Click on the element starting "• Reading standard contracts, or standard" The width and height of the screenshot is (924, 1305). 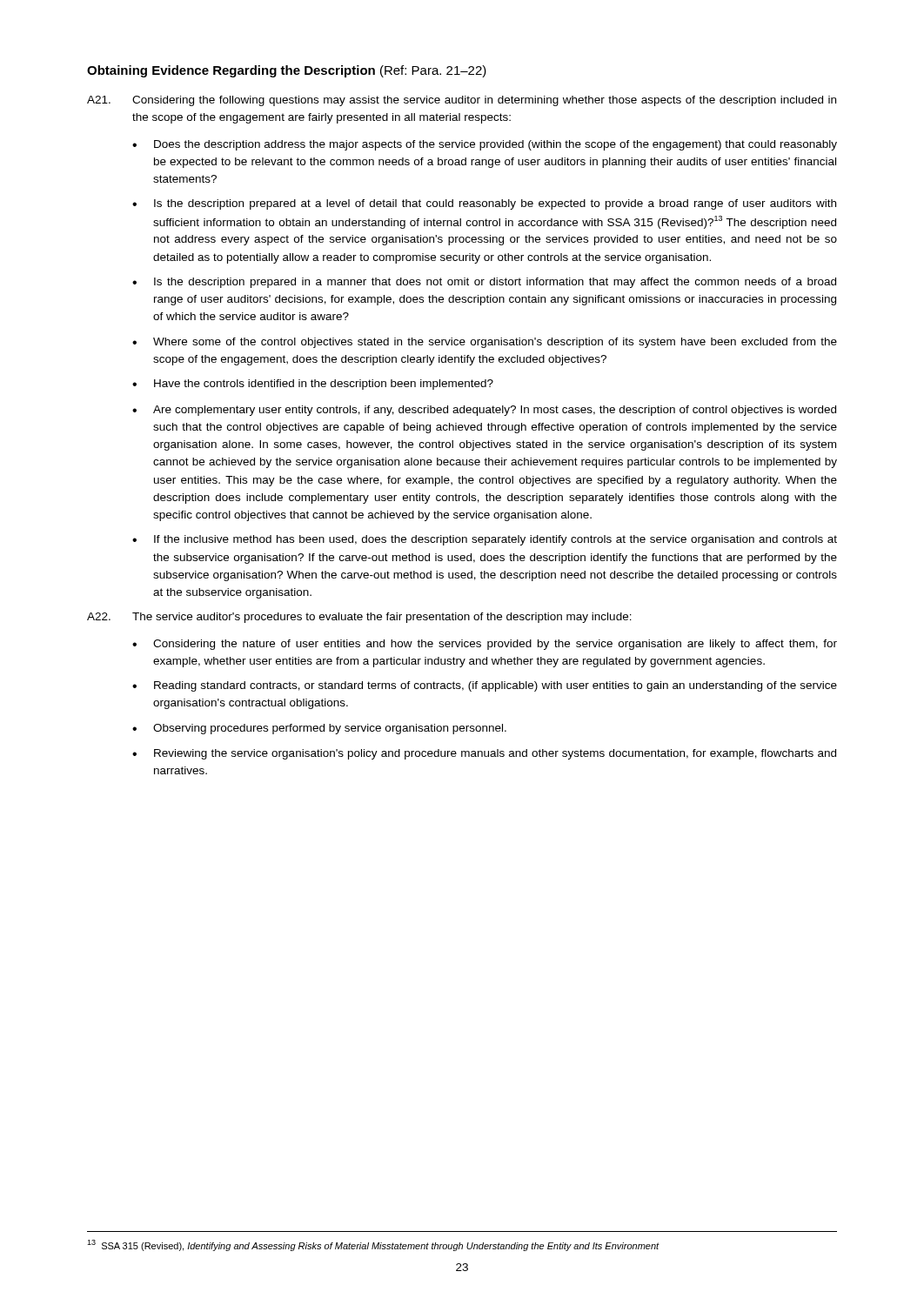(x=485, y=695)
